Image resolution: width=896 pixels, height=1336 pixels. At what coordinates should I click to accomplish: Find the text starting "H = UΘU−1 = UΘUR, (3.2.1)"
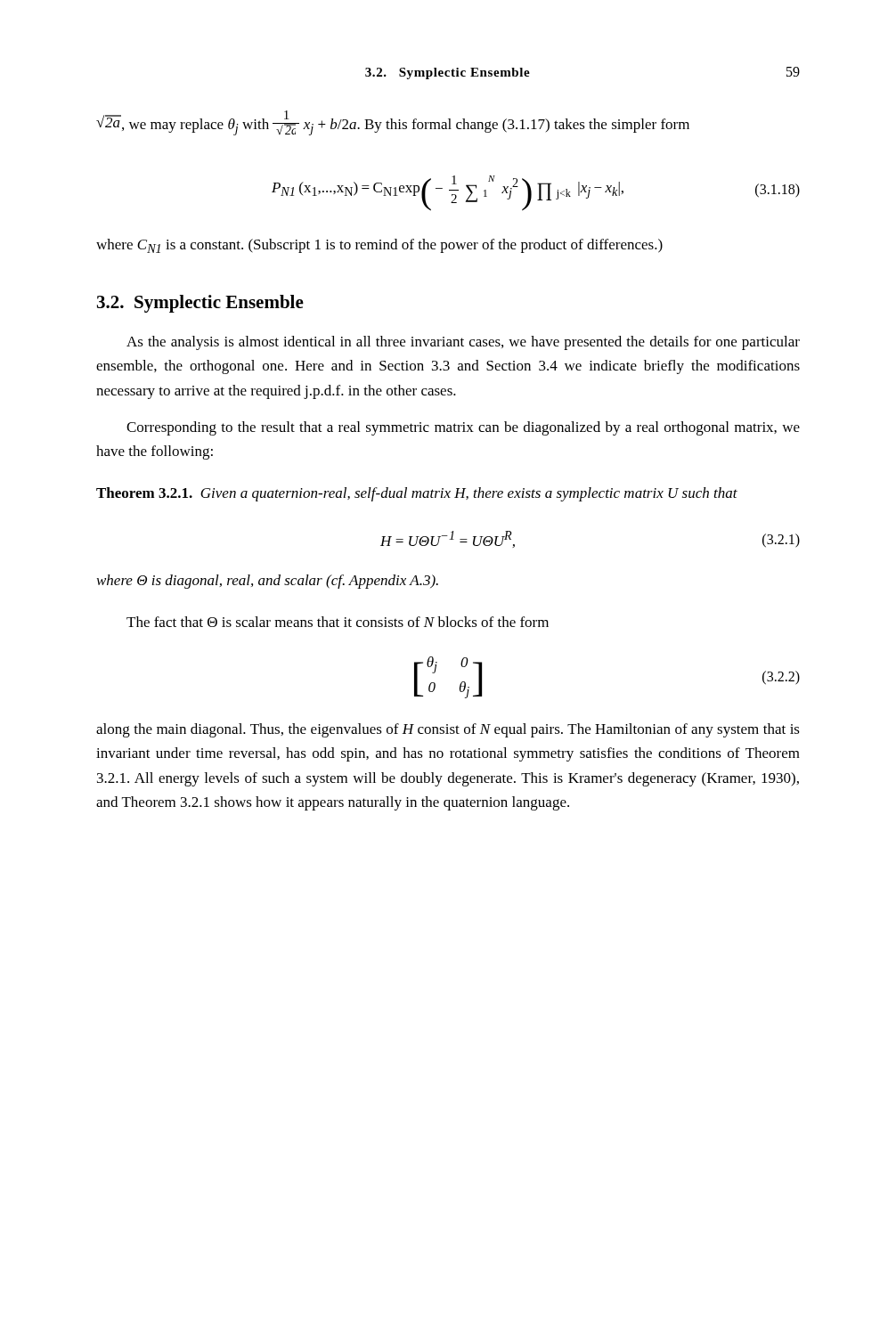[451, 539]
